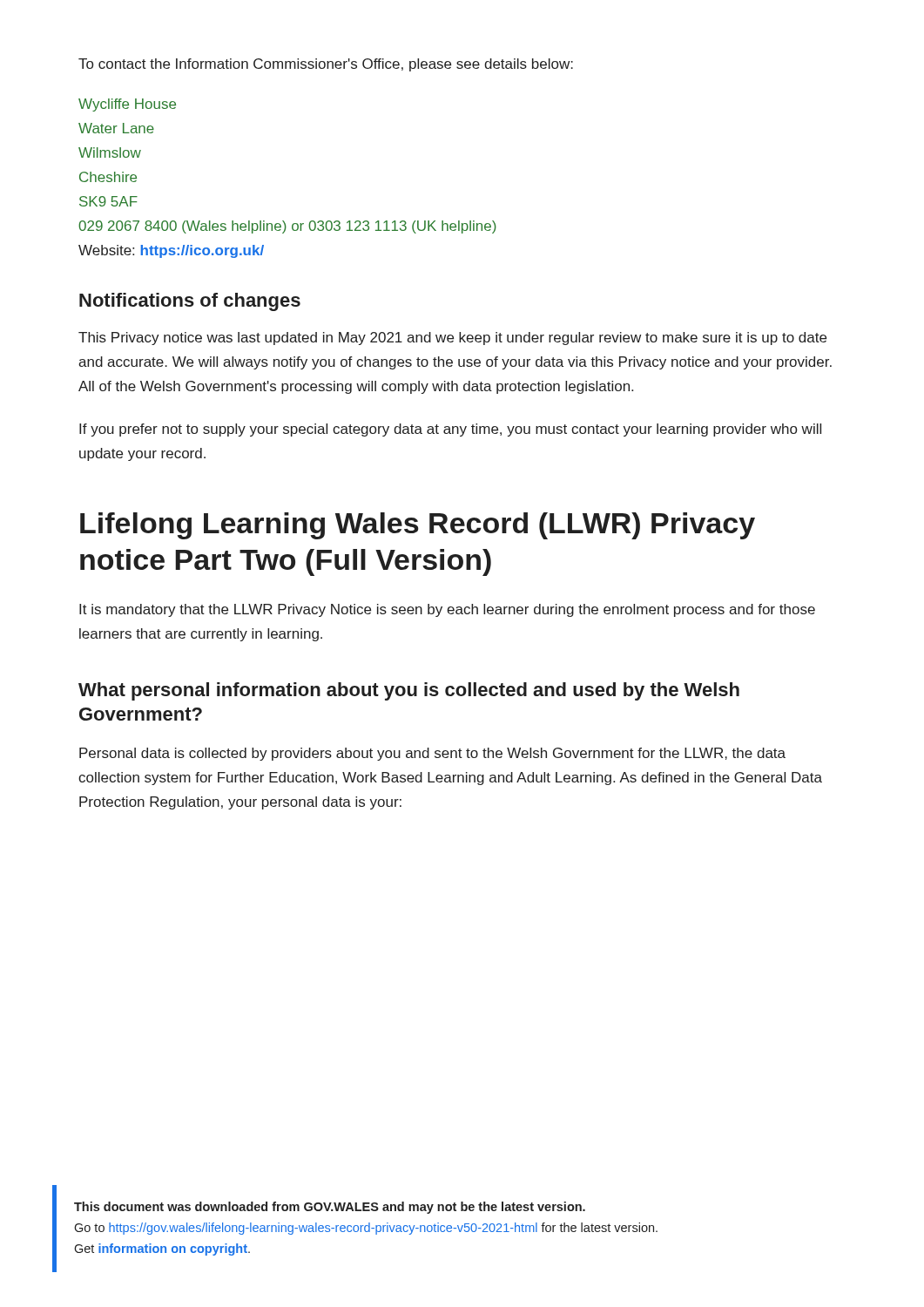Locate the title that reads "Lifelong Learning Wales Record (LLWR)"

417,541
